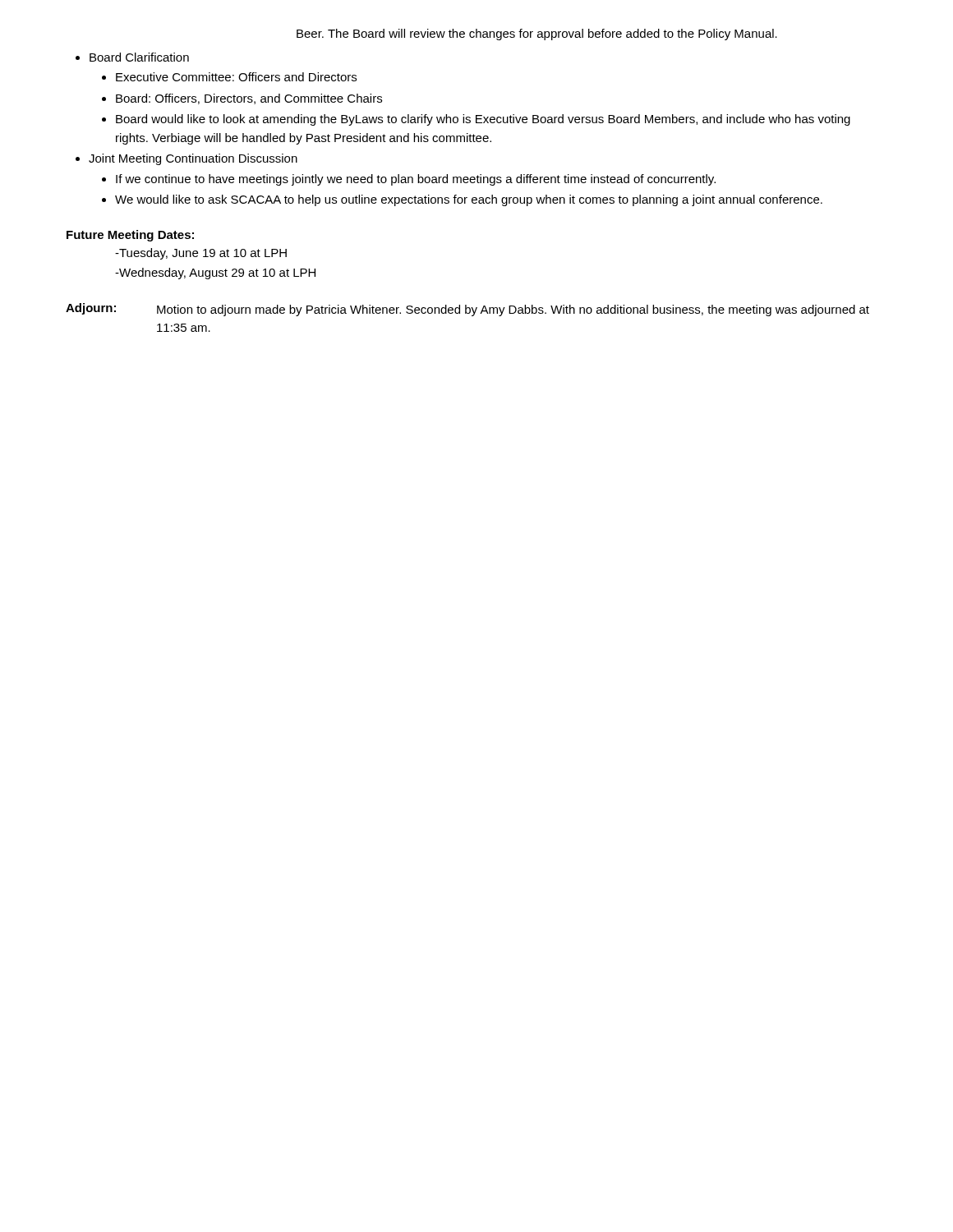Screen dimensions: 1232x953
Task: Find the list item with the text "If we continue"
Action: tap(416, 178)
